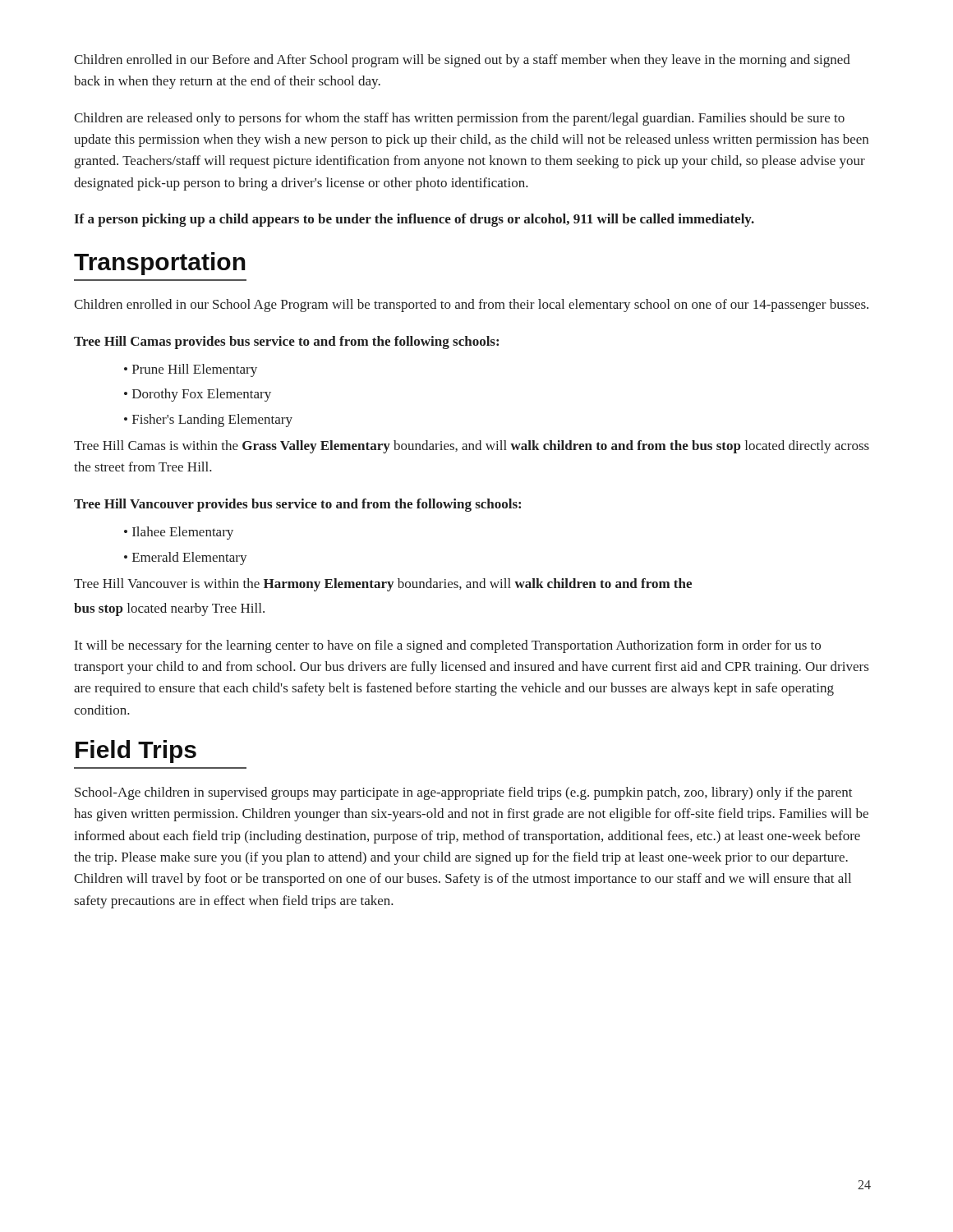Find the list item that says "Emerald Elementary"
953x1232 pixels.
tap(189, 557)
